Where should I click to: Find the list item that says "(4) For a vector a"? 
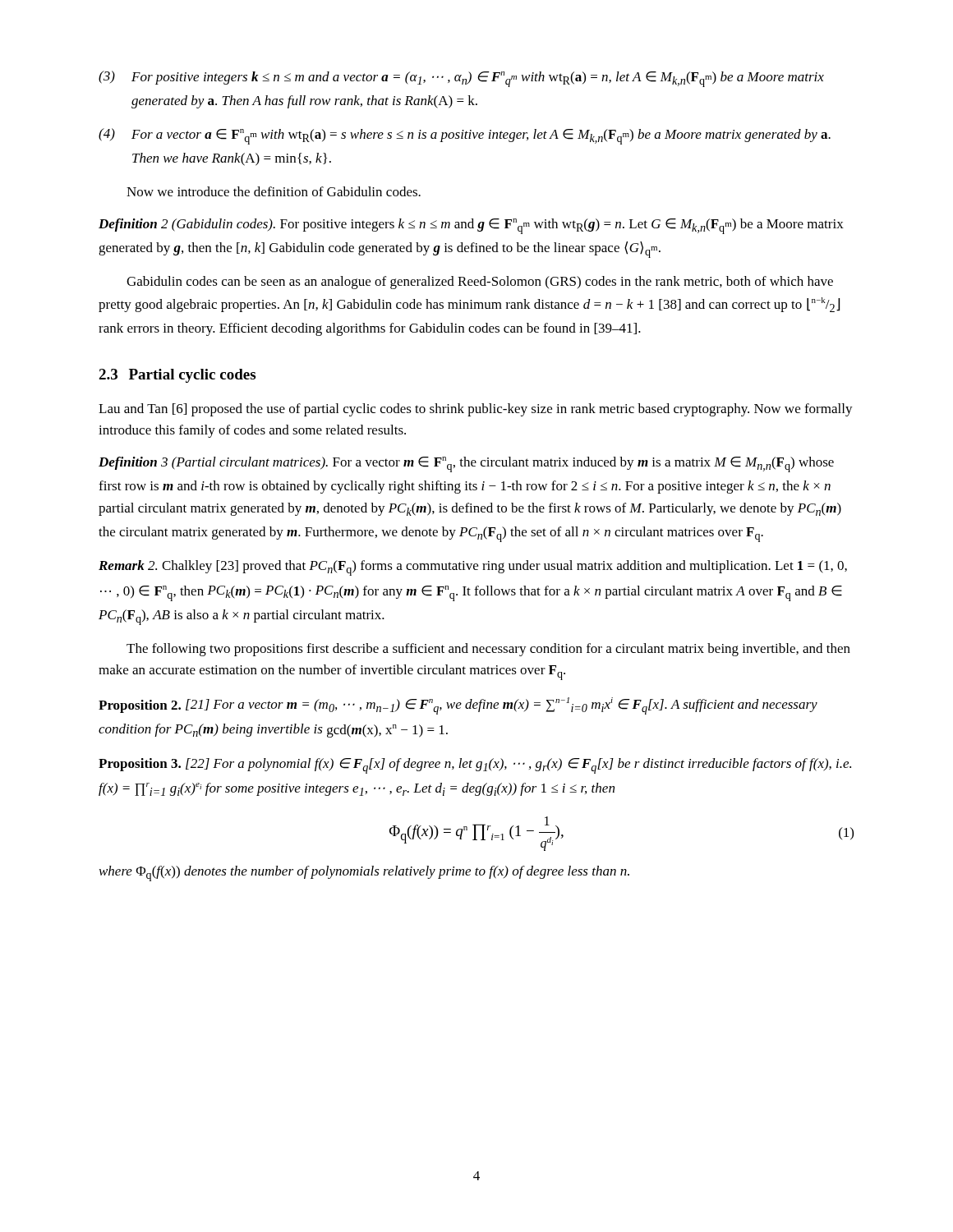476,147
